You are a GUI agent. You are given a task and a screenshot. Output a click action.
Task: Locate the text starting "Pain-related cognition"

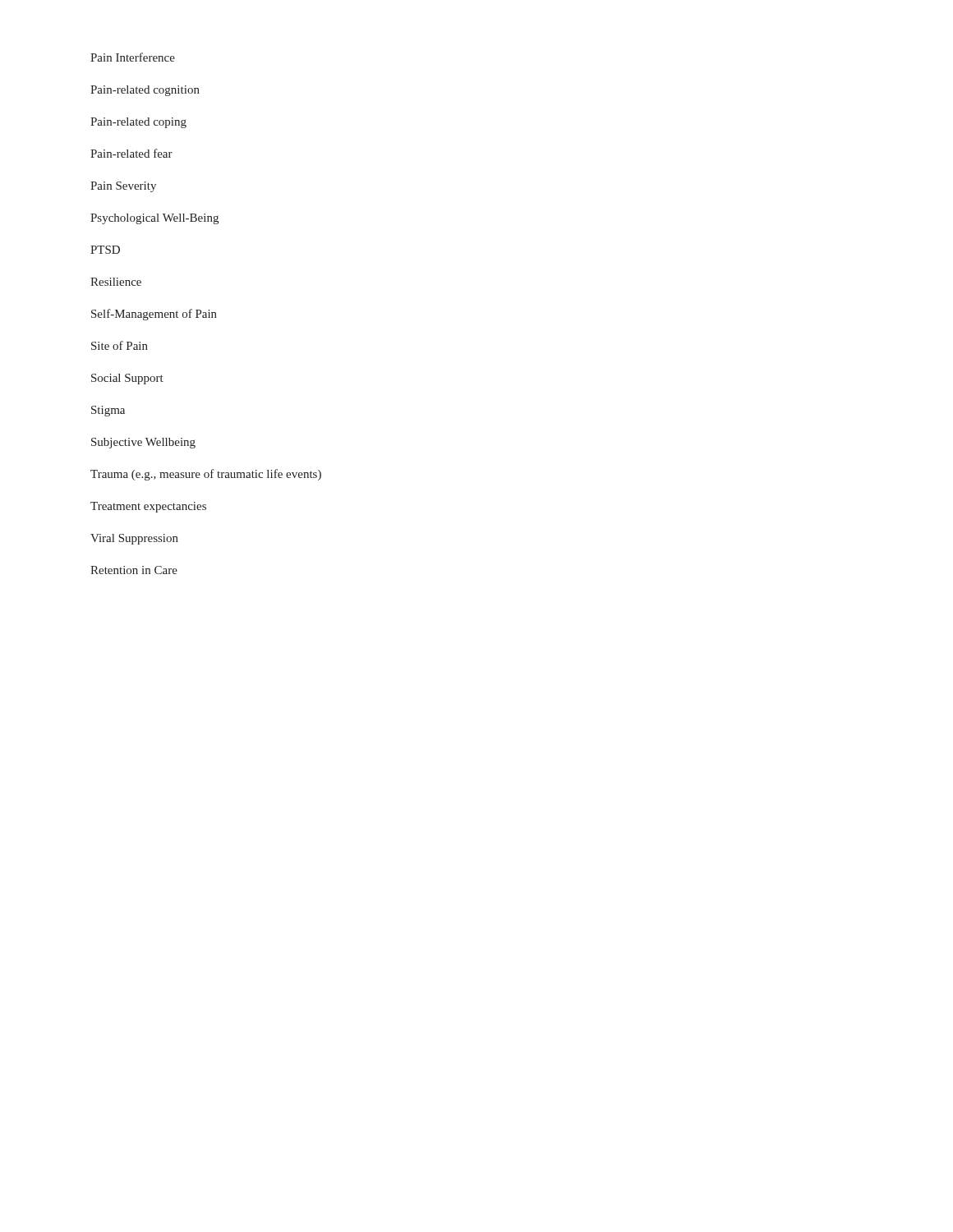coord(145,90)
